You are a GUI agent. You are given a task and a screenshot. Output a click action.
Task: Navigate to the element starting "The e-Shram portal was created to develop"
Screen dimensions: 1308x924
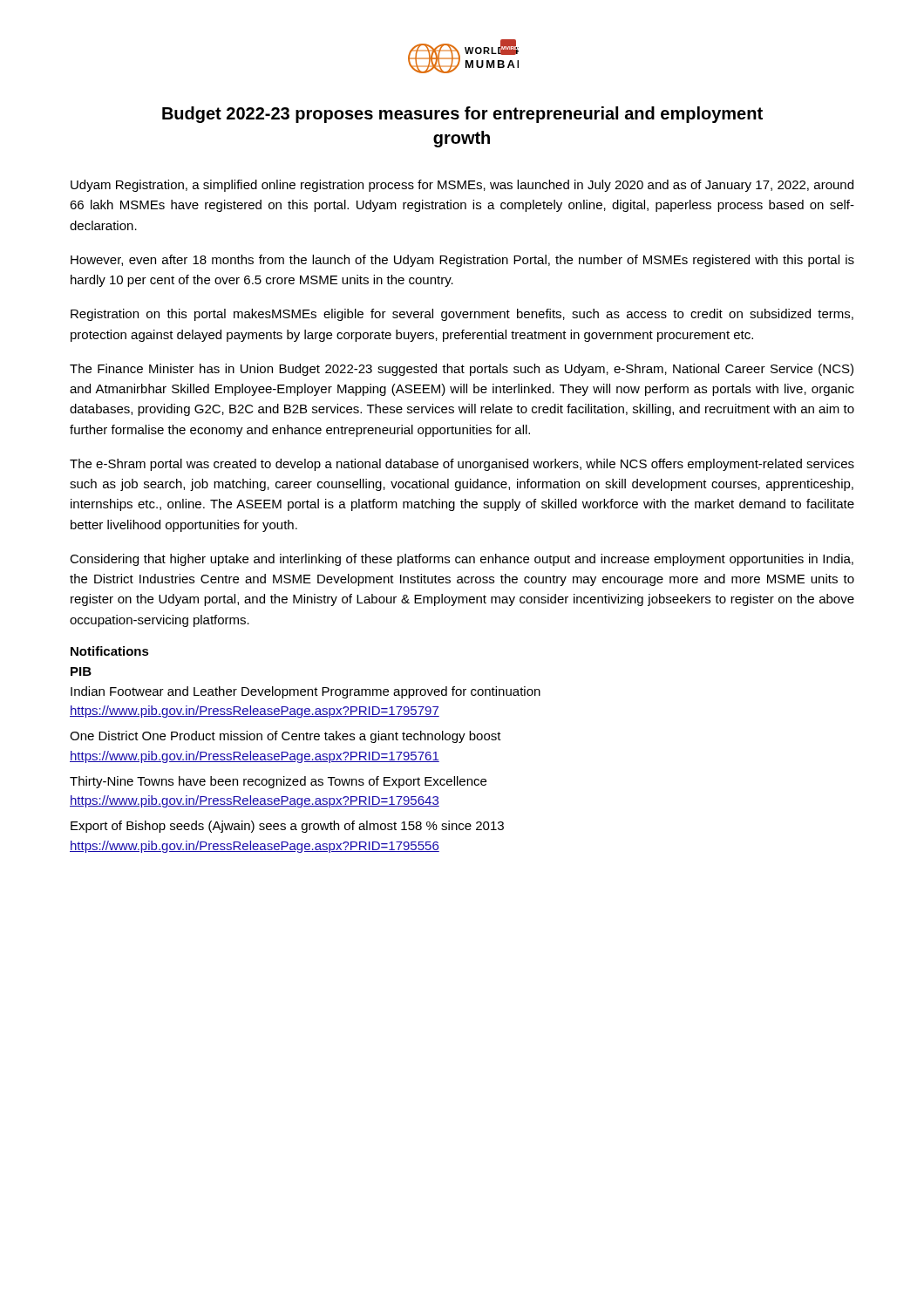click(462, 494)
